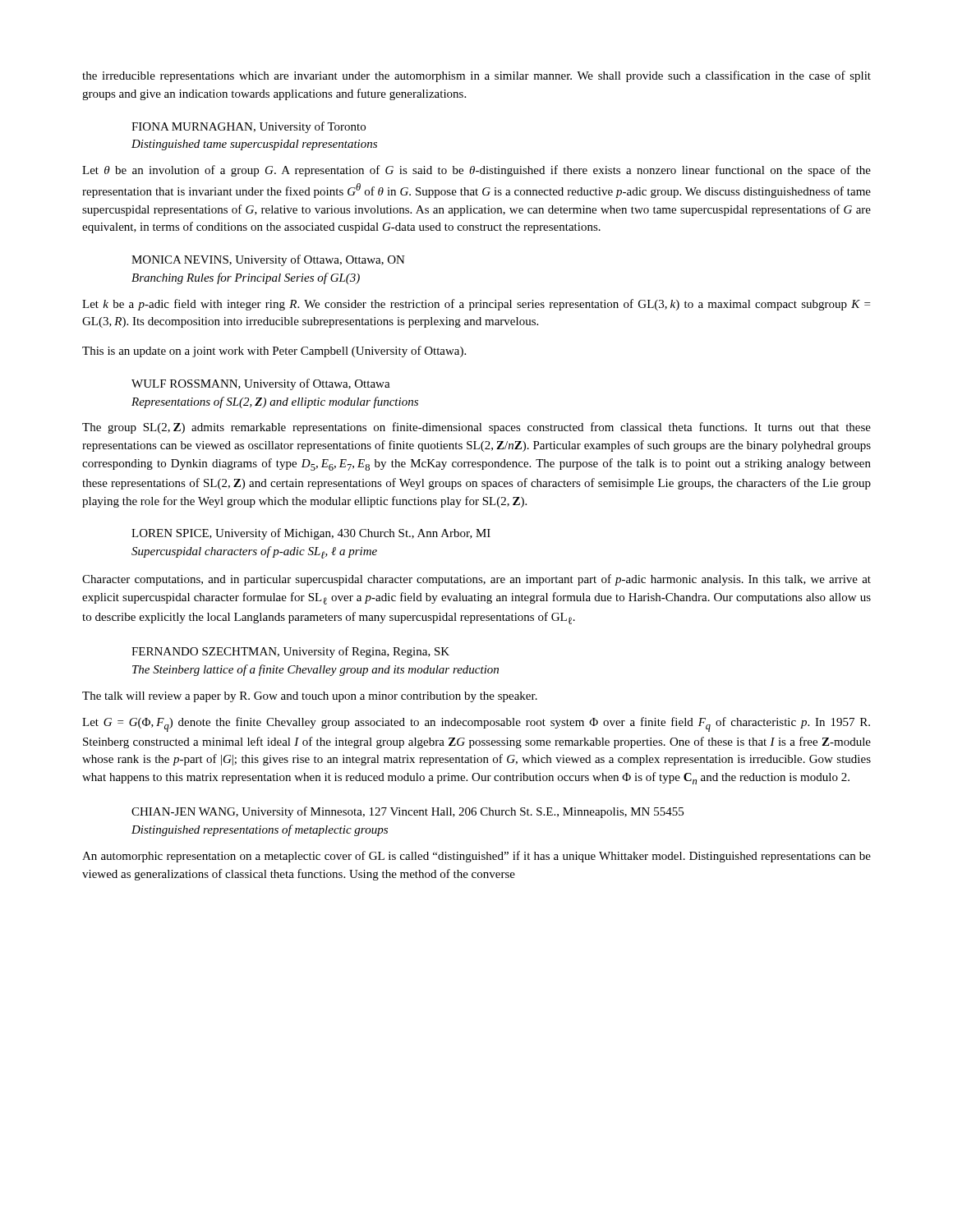Click on the block starting "CHIAN-JEN WANG, University of Minnesota,"
The width and height of the screenshot is (953, 1232).
[501, 821]
